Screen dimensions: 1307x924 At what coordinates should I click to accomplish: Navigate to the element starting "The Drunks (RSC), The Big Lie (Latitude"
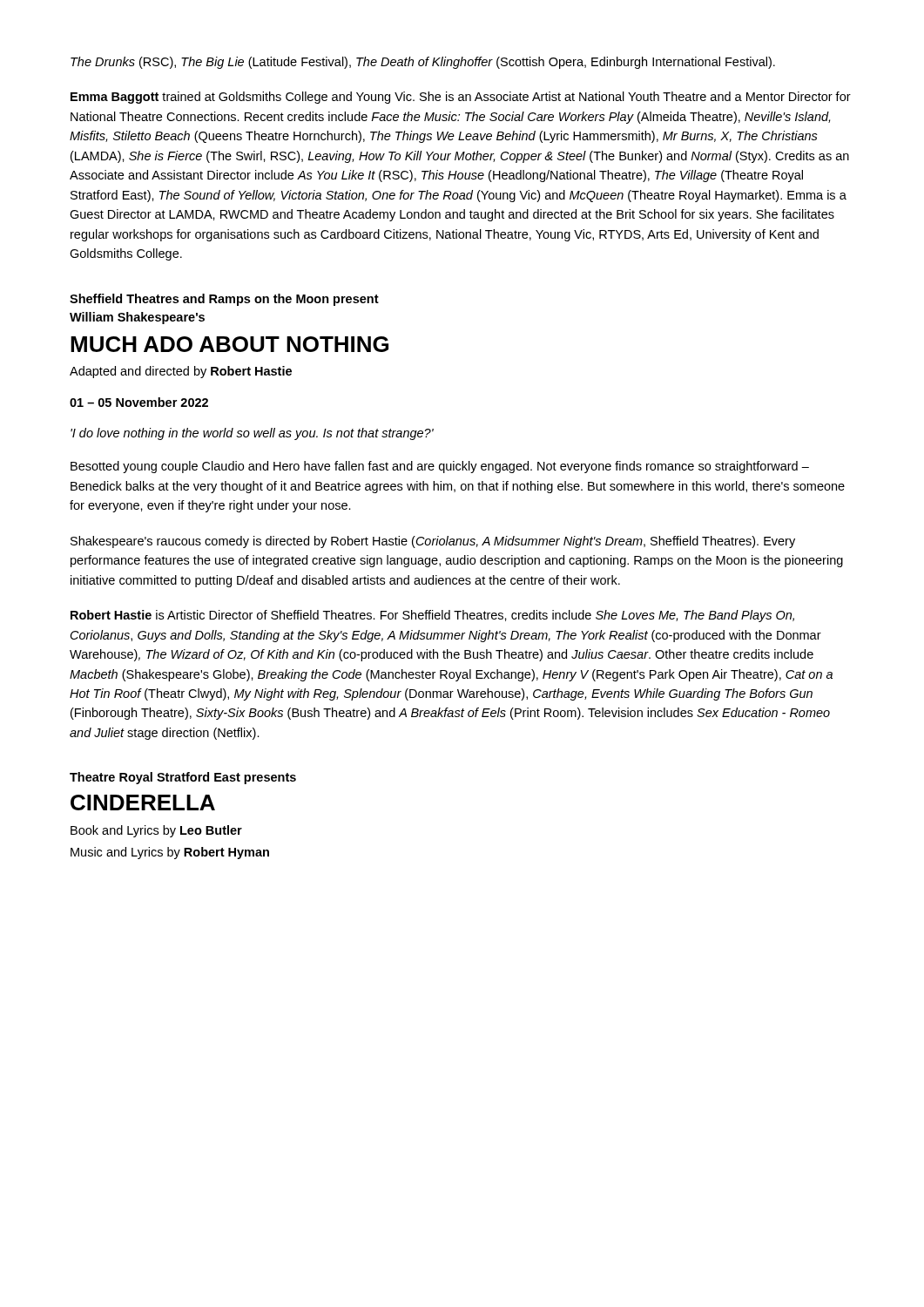click(x=423, y=62)
